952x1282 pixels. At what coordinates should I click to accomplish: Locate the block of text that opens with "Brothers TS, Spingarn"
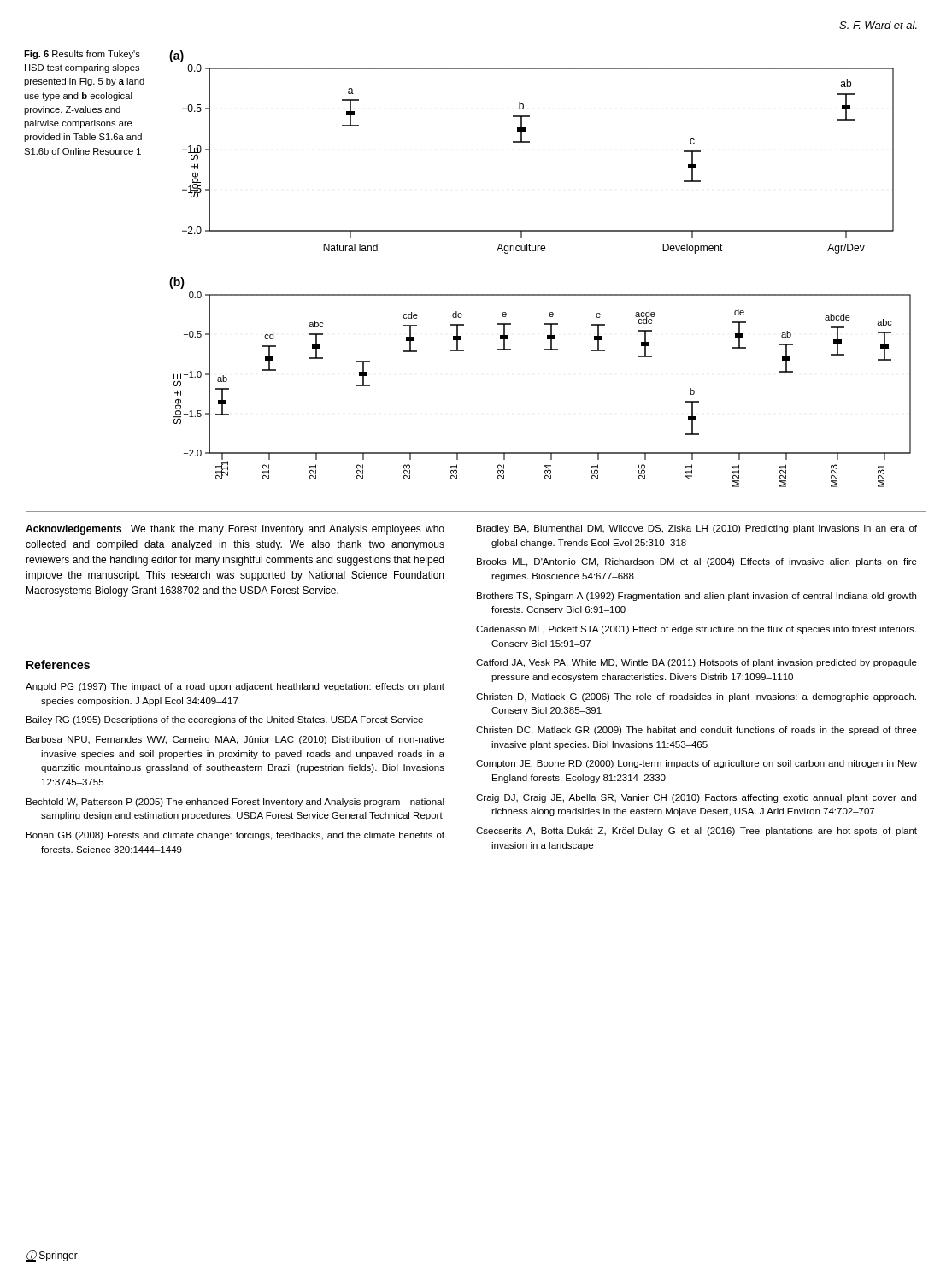point(696,603)
